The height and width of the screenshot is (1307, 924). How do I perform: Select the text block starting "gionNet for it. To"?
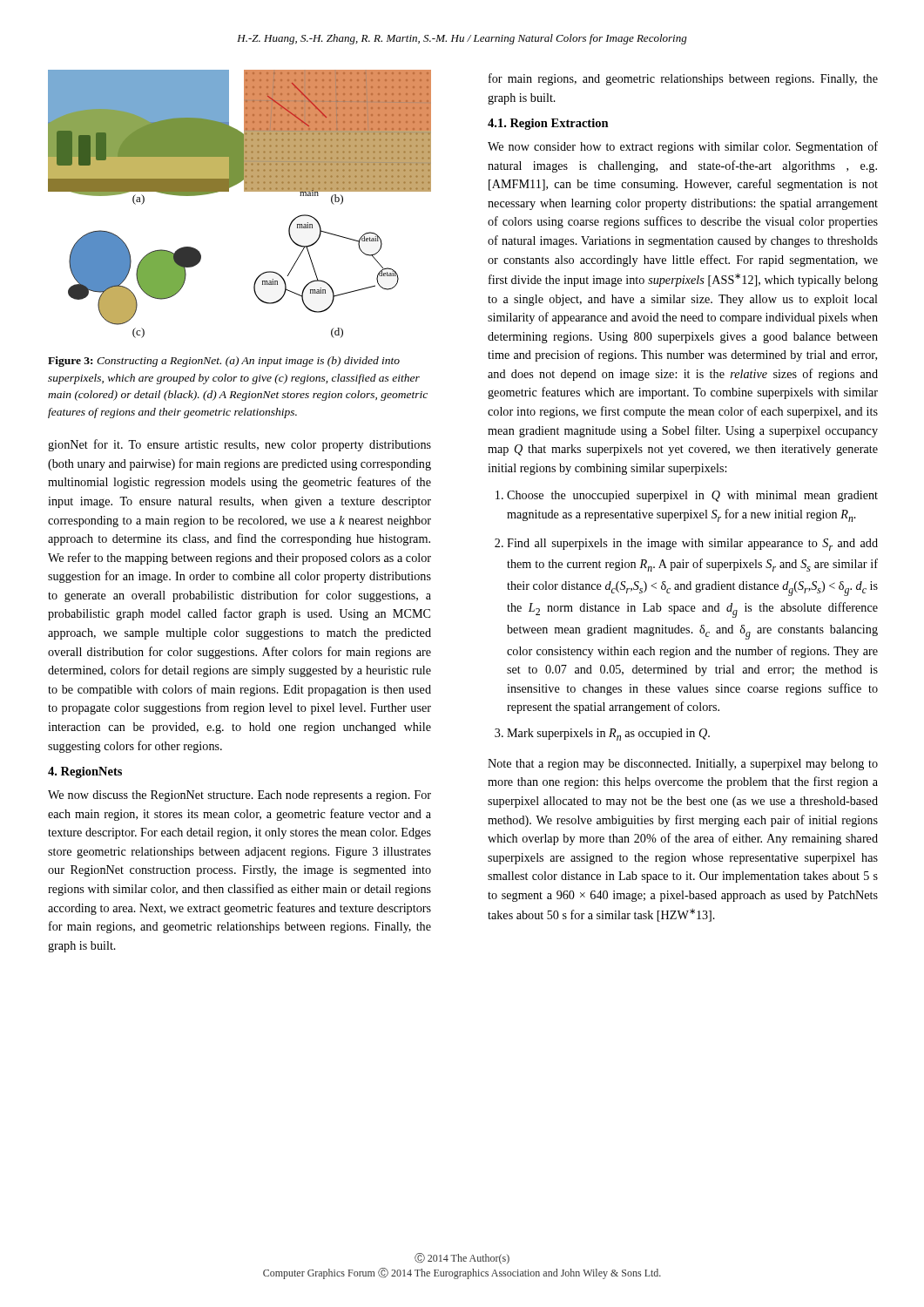coord(239,596)
